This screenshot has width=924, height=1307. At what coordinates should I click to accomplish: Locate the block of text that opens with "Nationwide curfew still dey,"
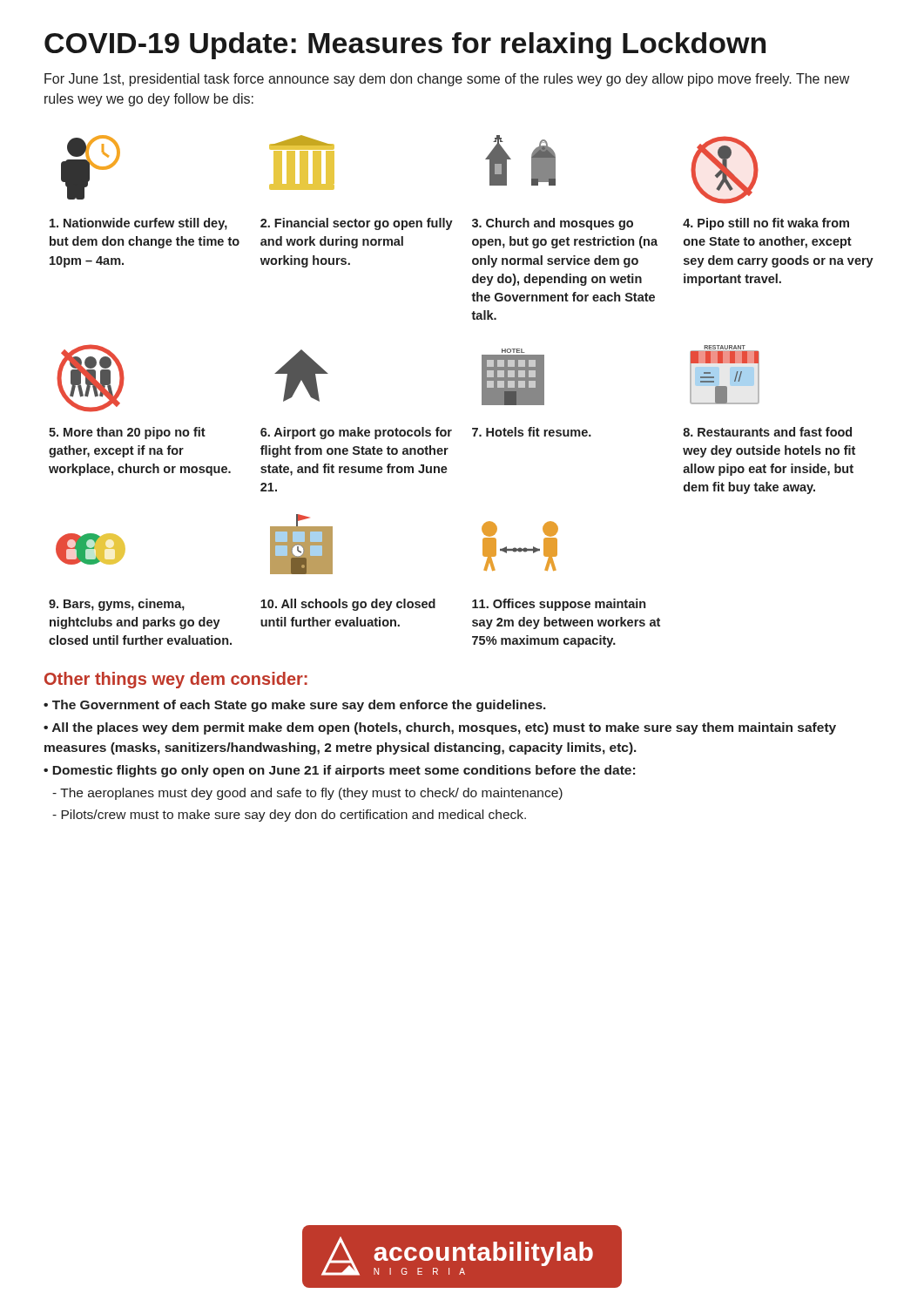[91, 167]
